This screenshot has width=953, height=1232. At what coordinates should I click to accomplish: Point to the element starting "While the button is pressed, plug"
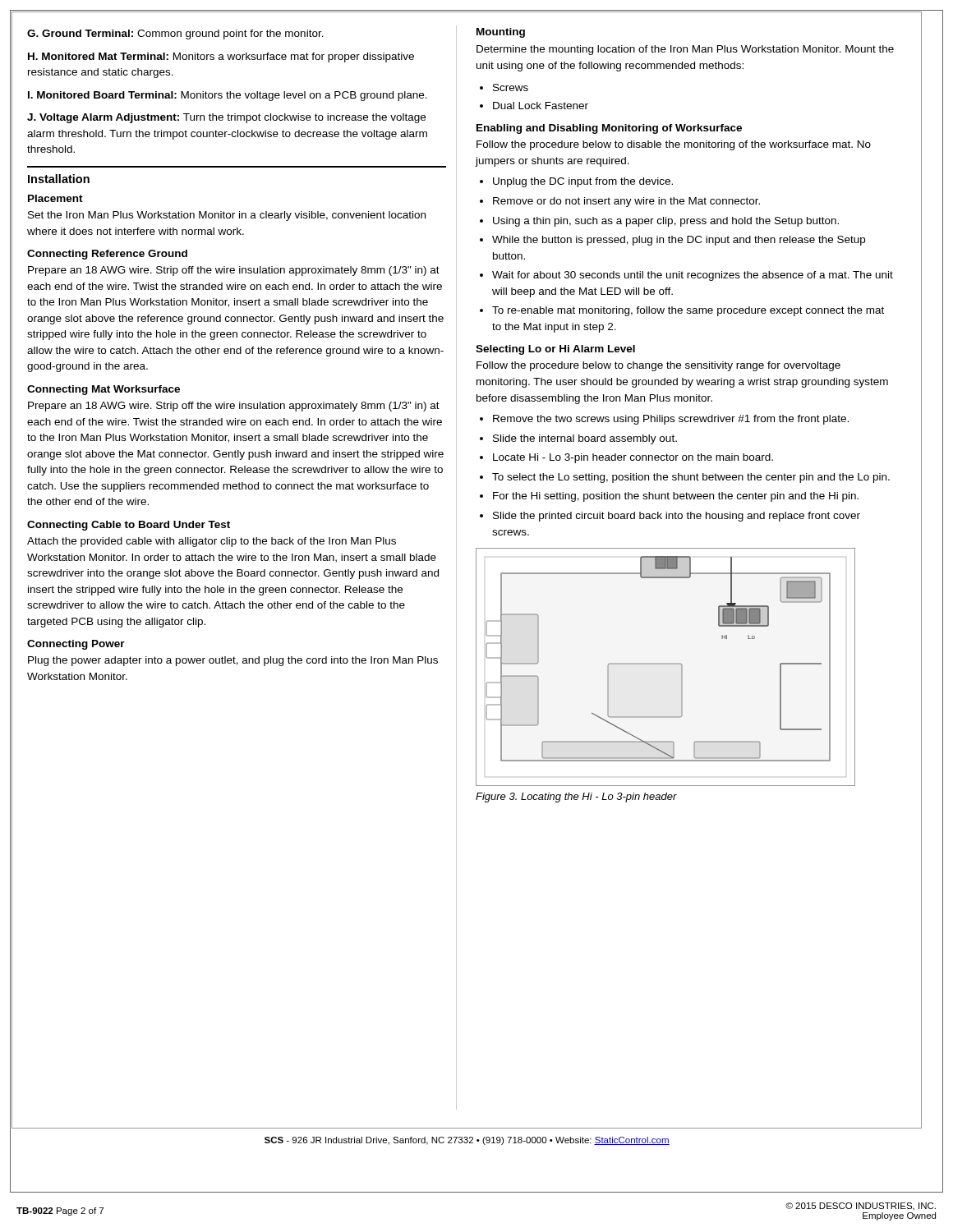[679, 248]
